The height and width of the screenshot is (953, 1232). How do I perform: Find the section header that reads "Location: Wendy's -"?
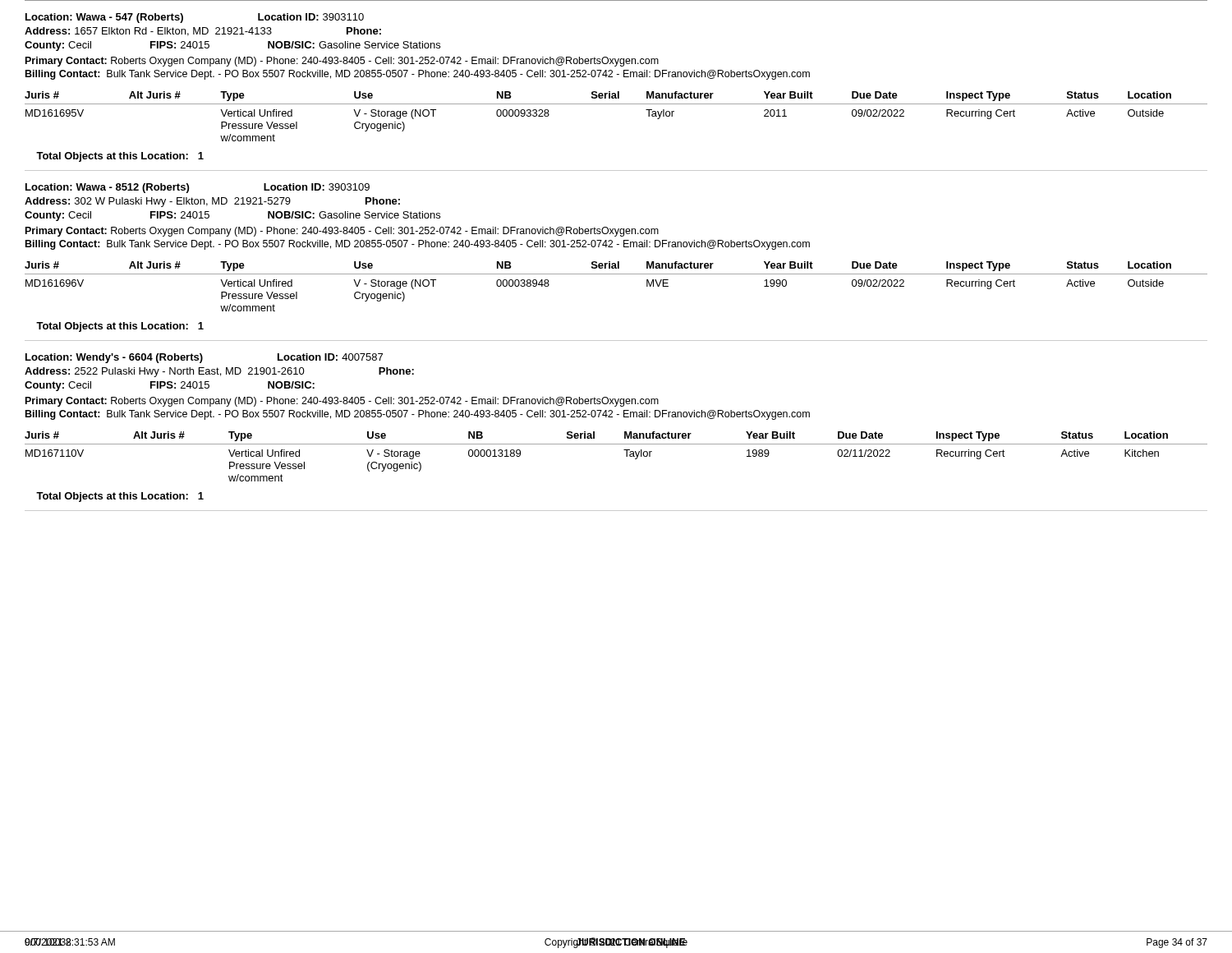pos(204,358)
